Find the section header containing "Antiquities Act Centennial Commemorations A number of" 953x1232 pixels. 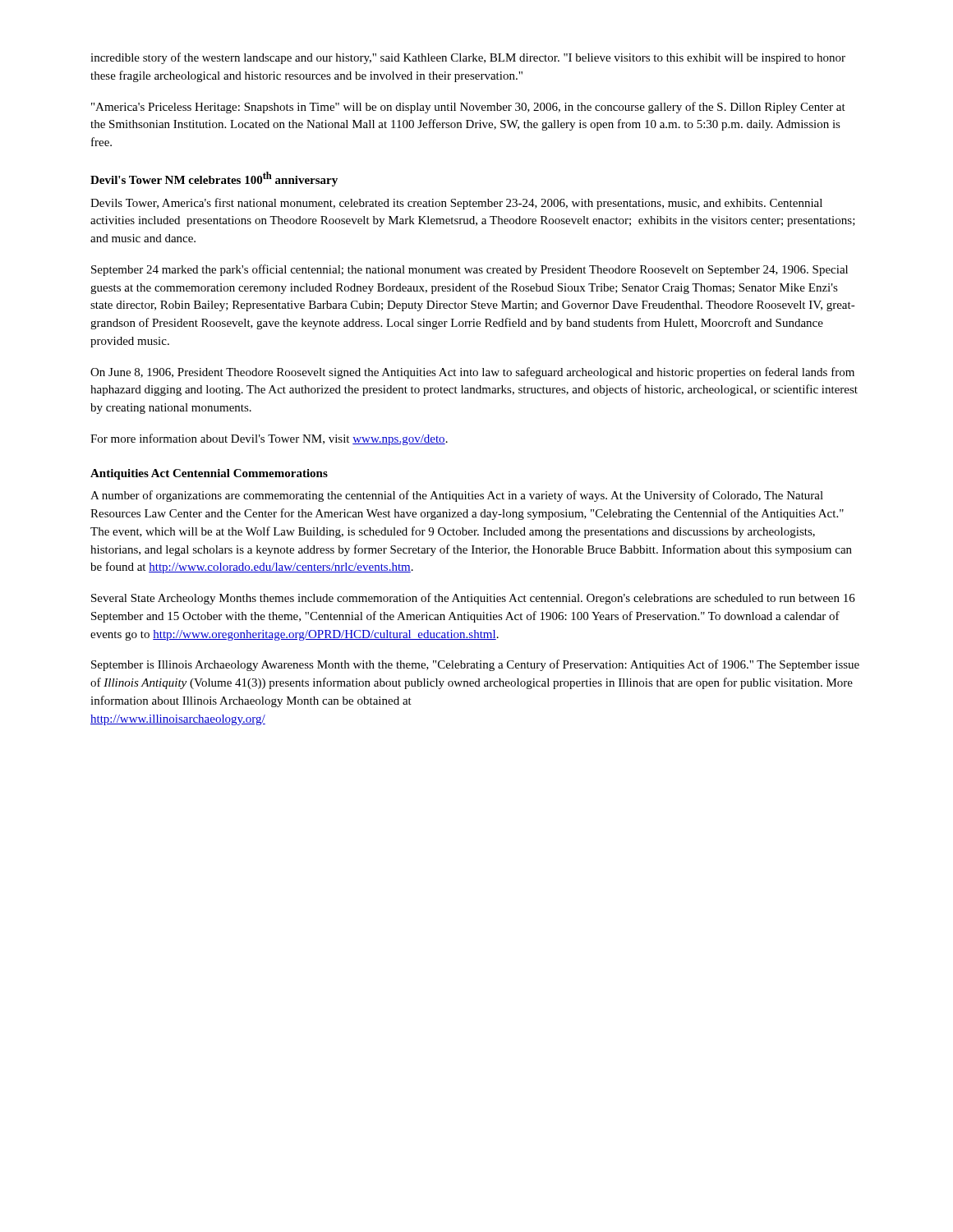point(476,521)
